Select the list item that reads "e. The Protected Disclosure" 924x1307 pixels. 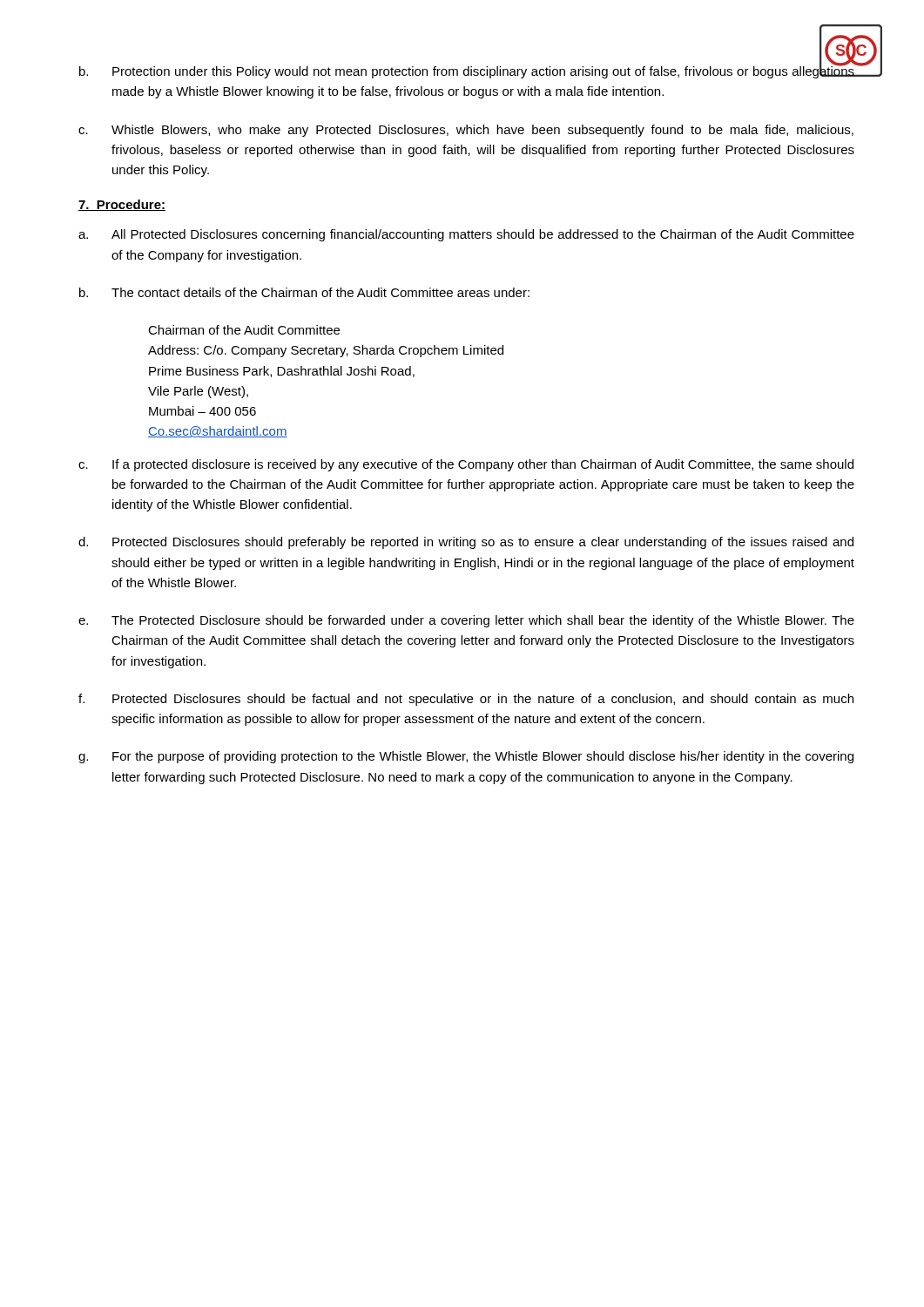click(466, 640)
